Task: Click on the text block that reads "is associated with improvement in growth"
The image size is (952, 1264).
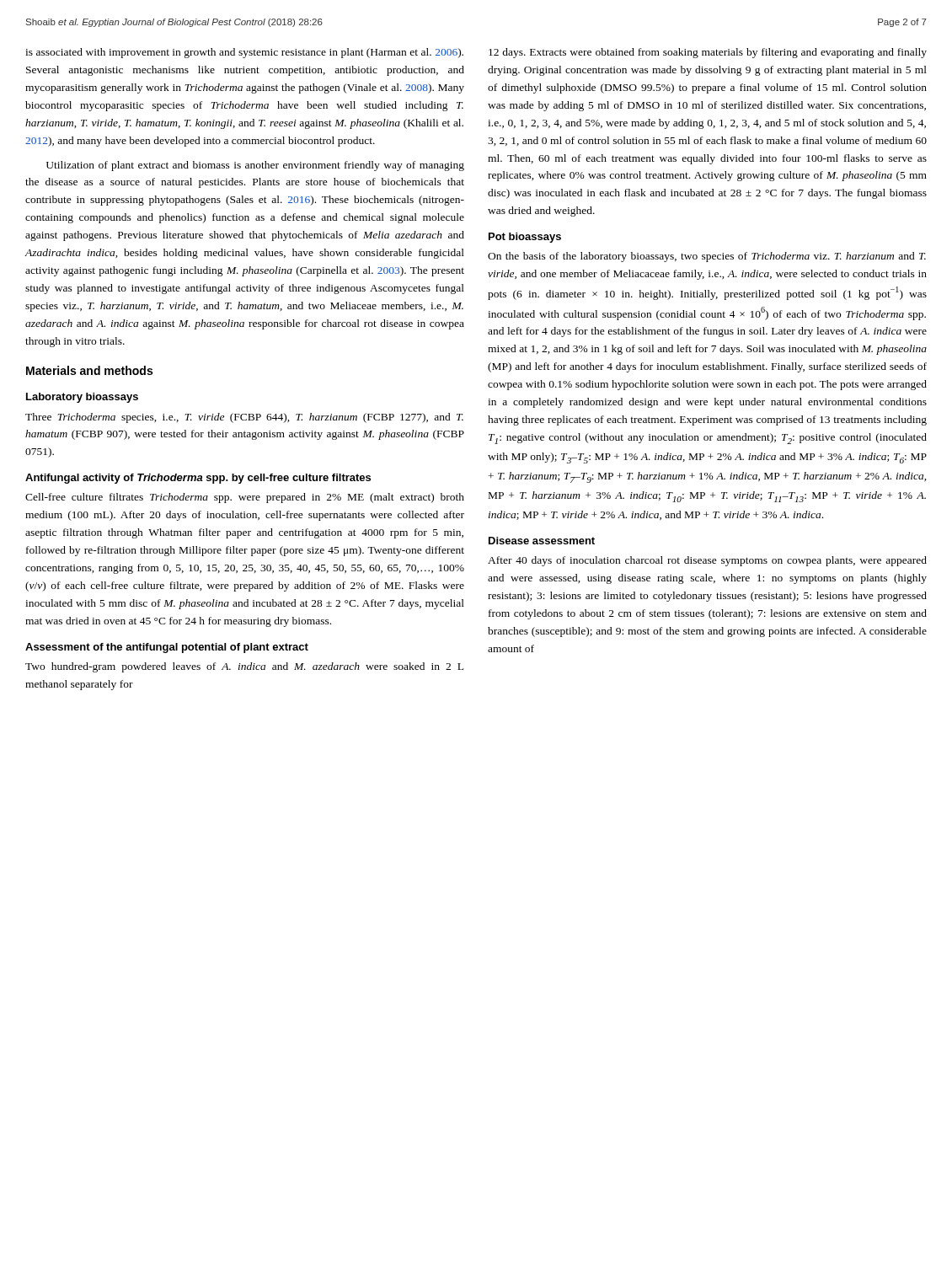Action: pos(245,97)
